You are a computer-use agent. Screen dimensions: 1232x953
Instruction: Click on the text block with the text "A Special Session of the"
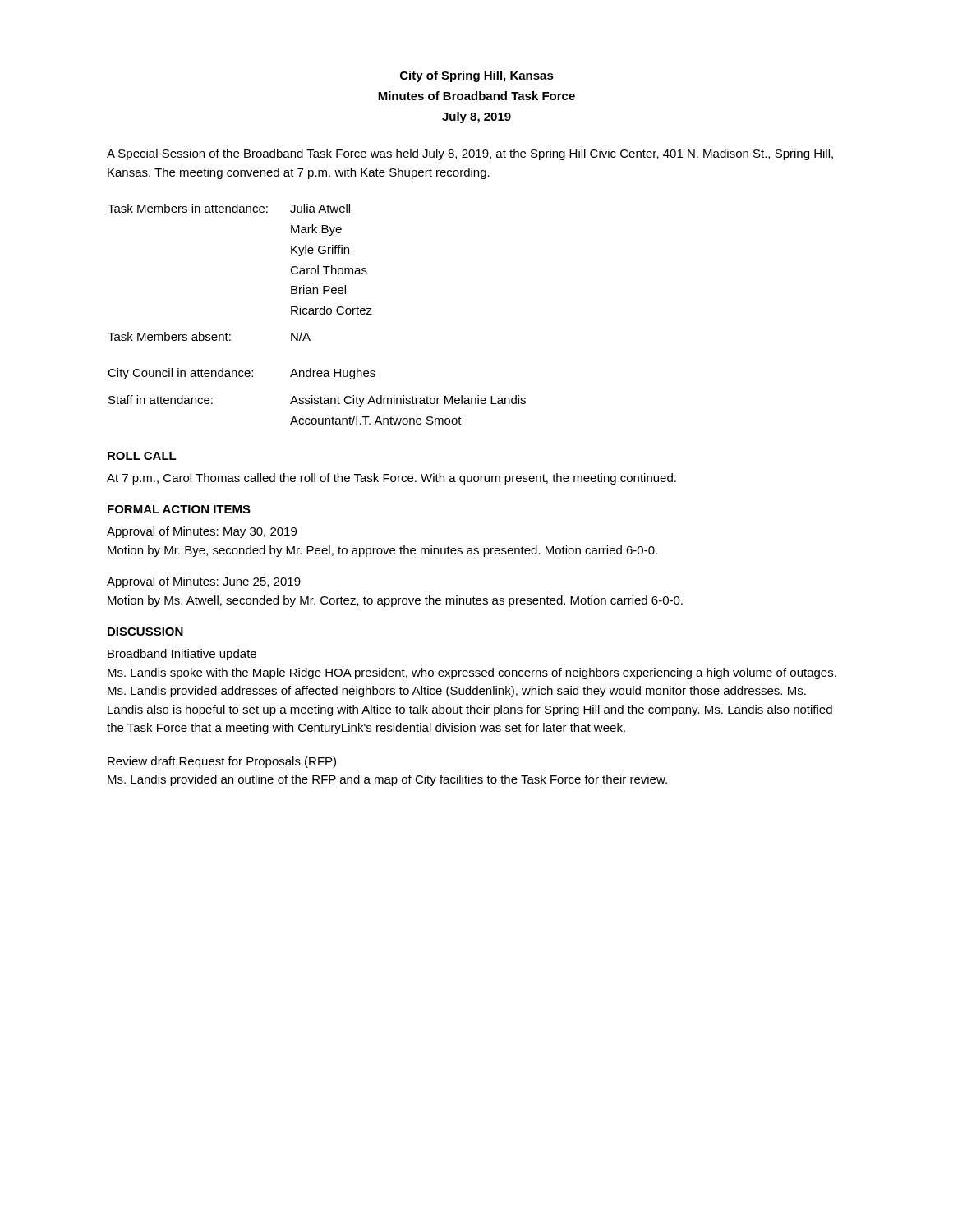470,163
